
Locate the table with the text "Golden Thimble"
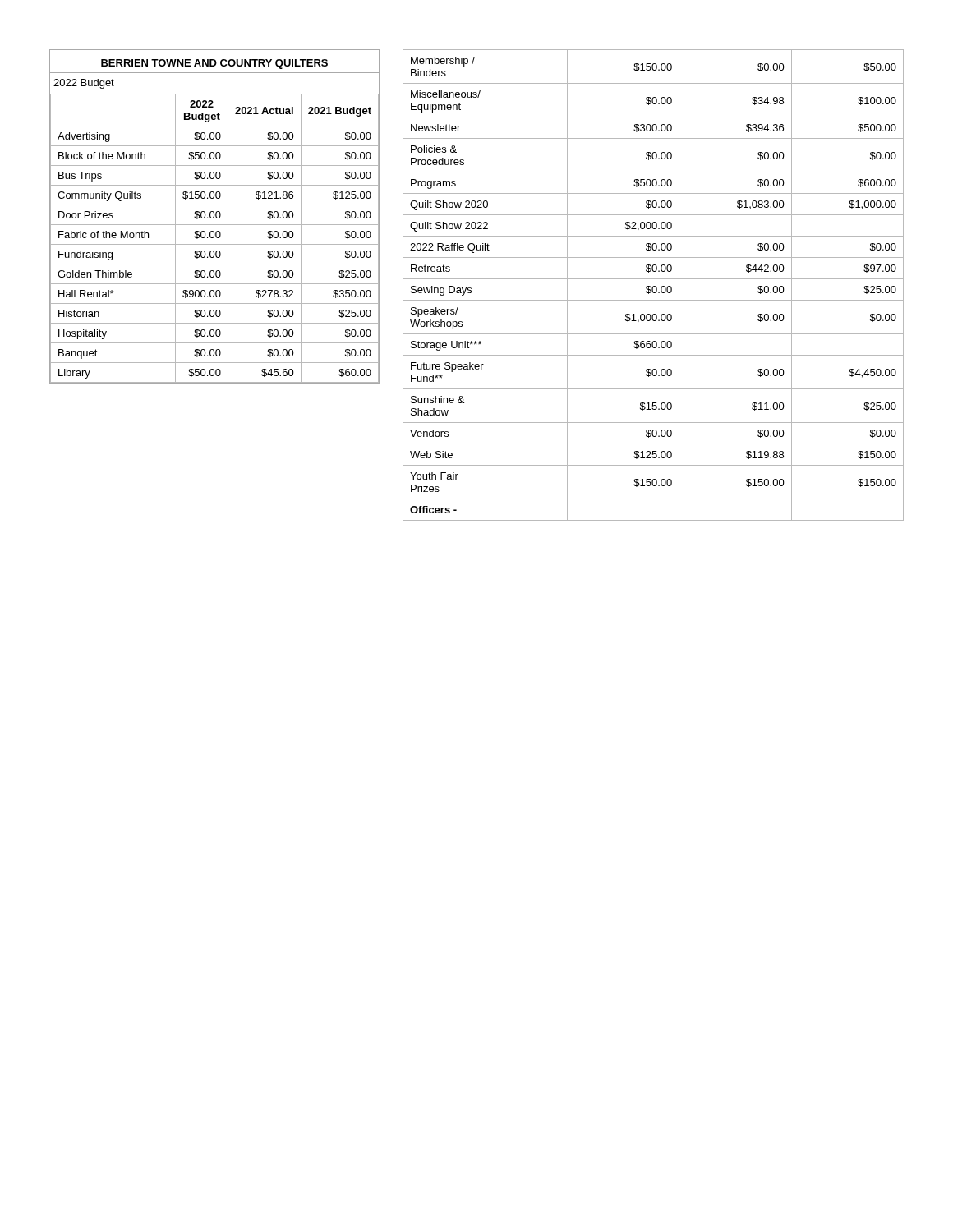coord(214,216)
